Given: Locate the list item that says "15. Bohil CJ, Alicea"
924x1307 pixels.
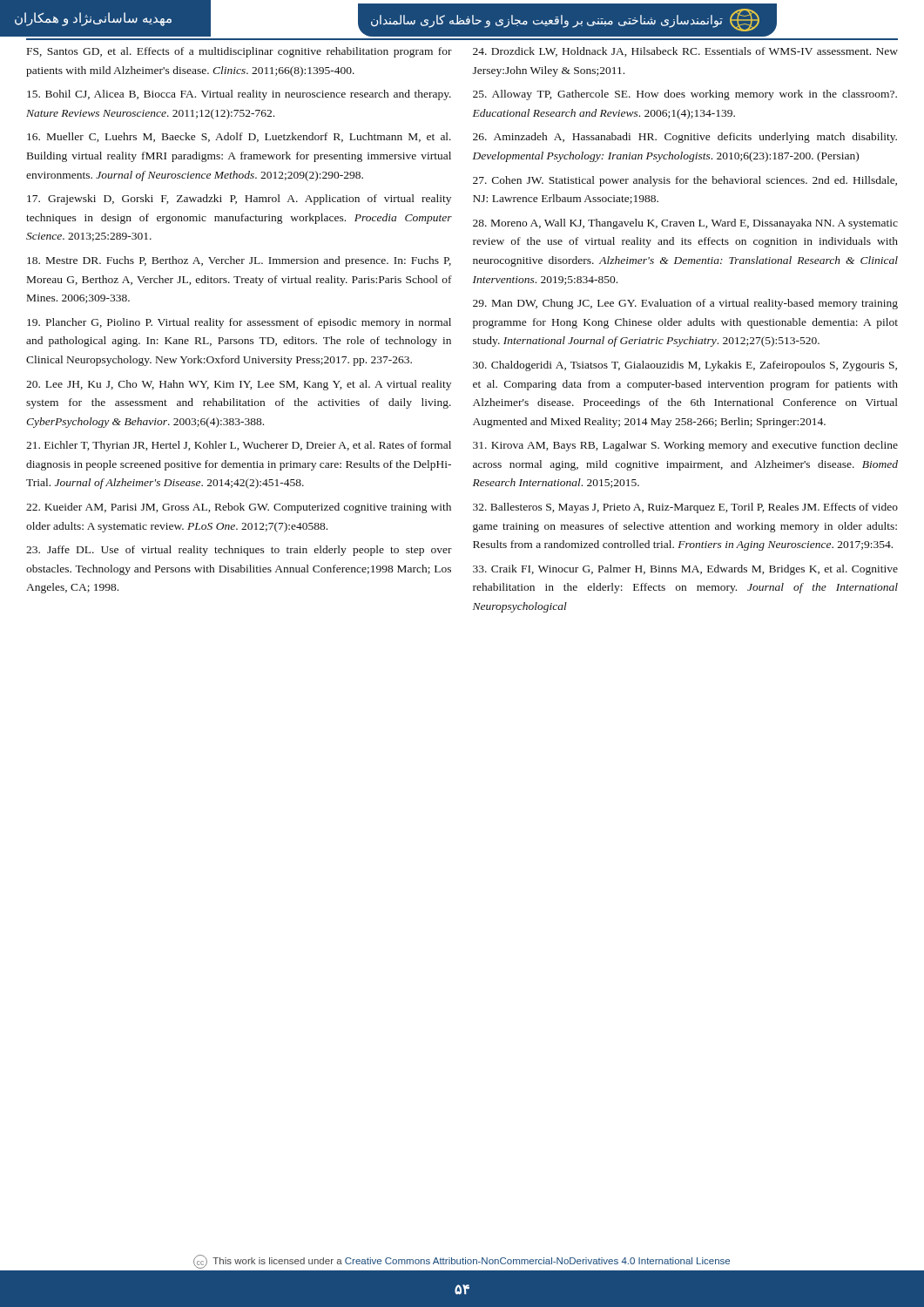Looking at the screenshot, I should click(x=239, y=103).
